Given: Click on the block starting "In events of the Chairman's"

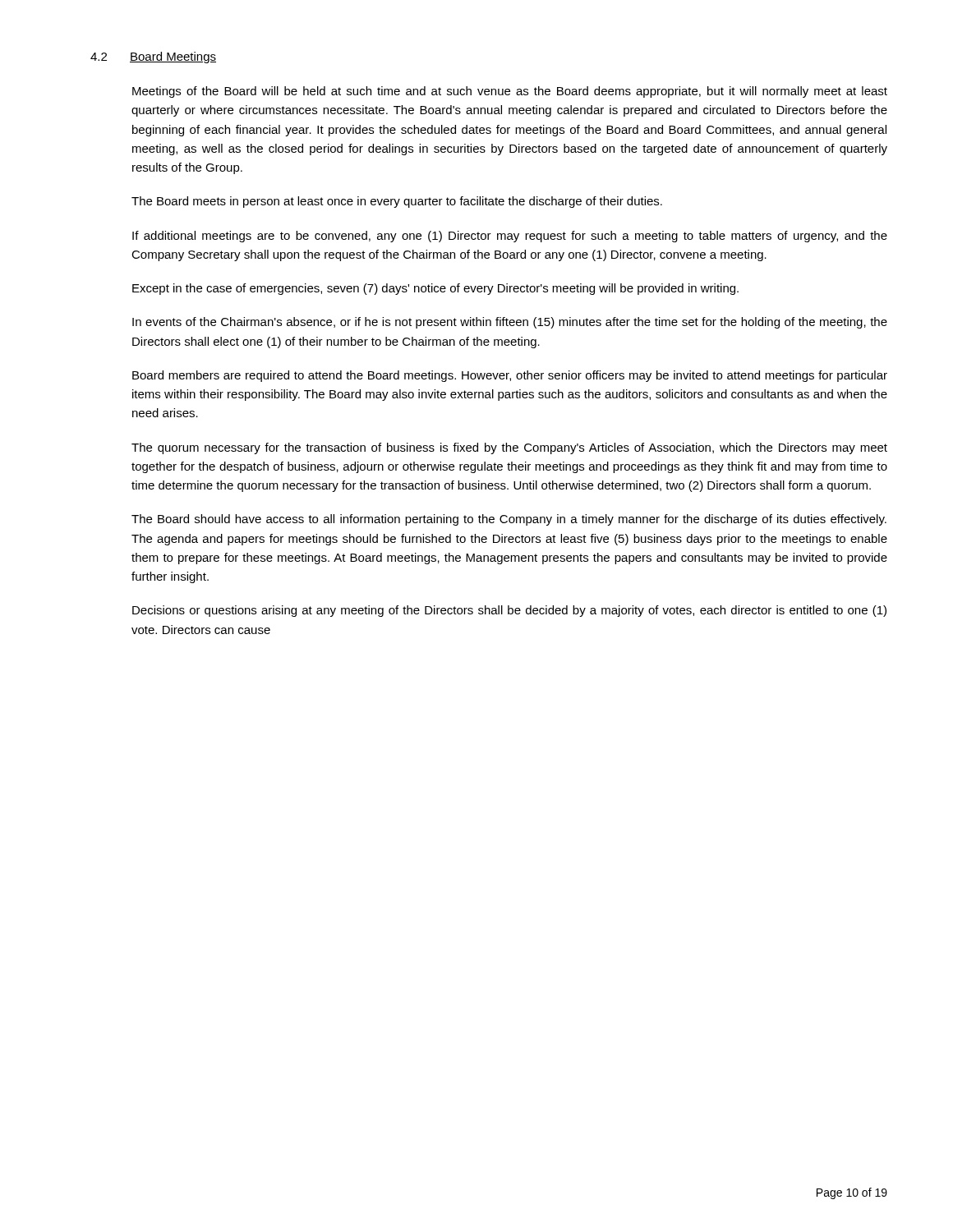Looking at the screenshot, I should click(x=509, y=331).
